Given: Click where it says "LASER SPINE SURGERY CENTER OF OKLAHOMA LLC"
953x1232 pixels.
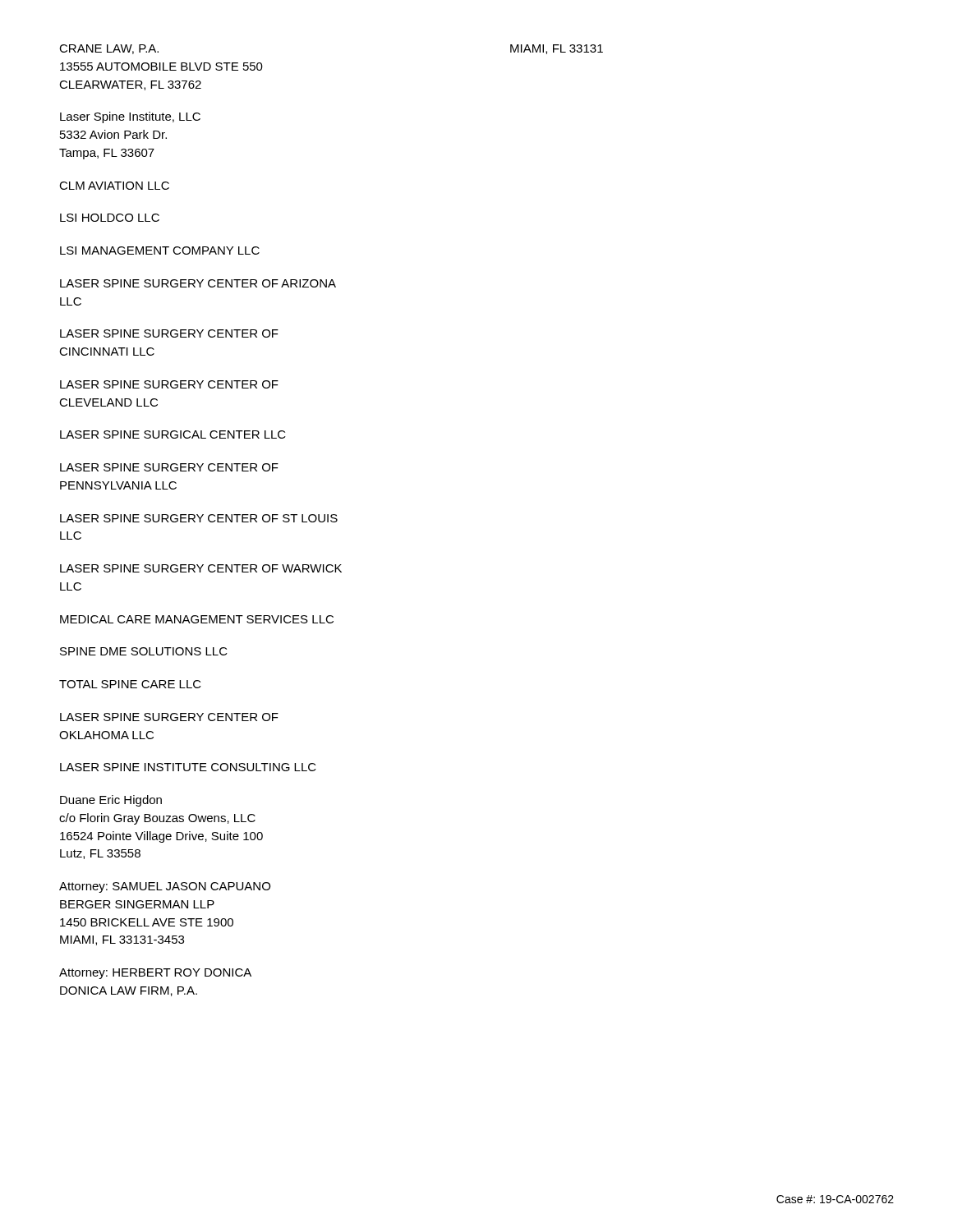Looking at the screenshot, I should 169,725.
